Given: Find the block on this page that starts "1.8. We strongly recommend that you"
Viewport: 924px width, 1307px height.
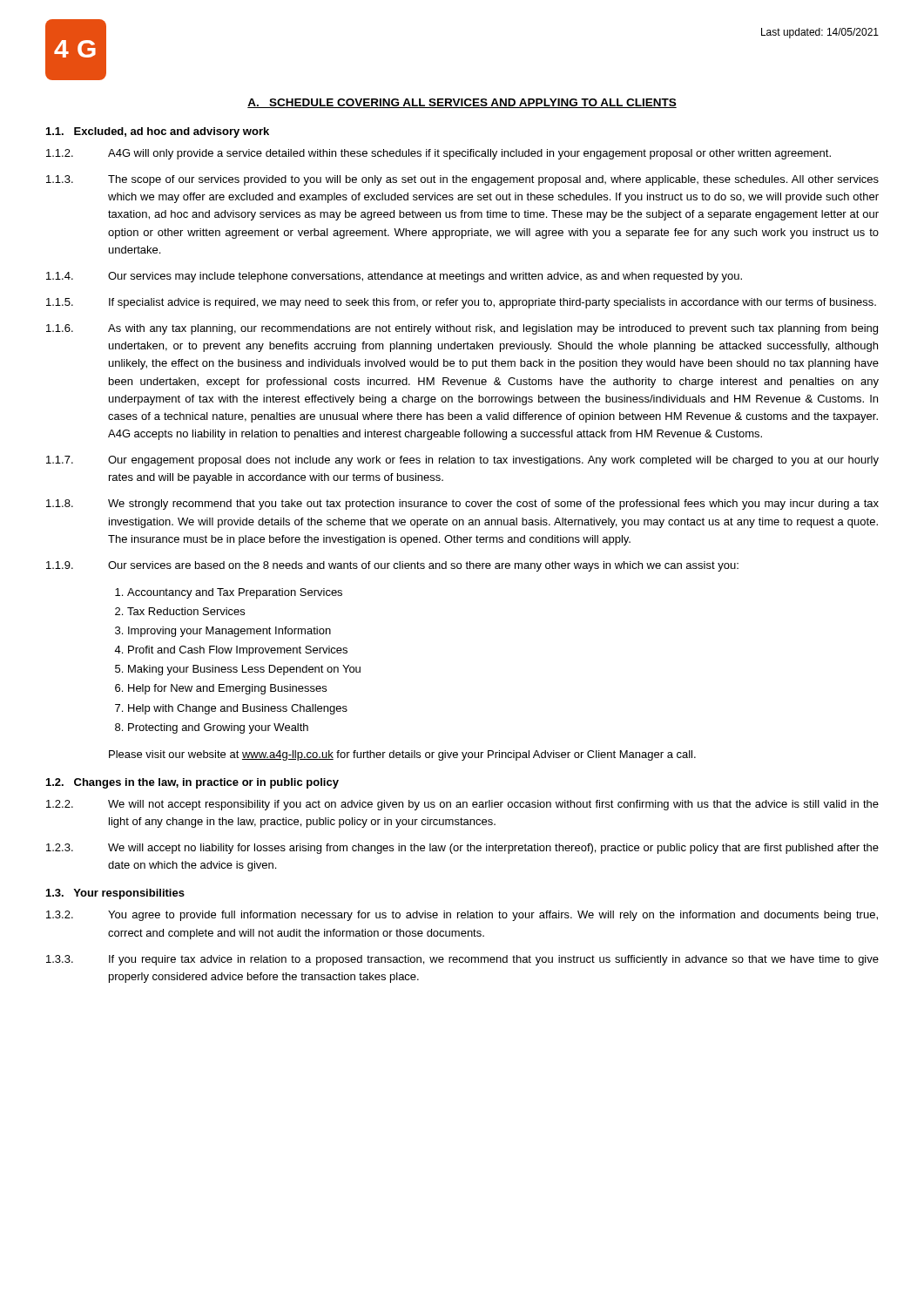Looking at the screenshot, I should click(462, 522).
